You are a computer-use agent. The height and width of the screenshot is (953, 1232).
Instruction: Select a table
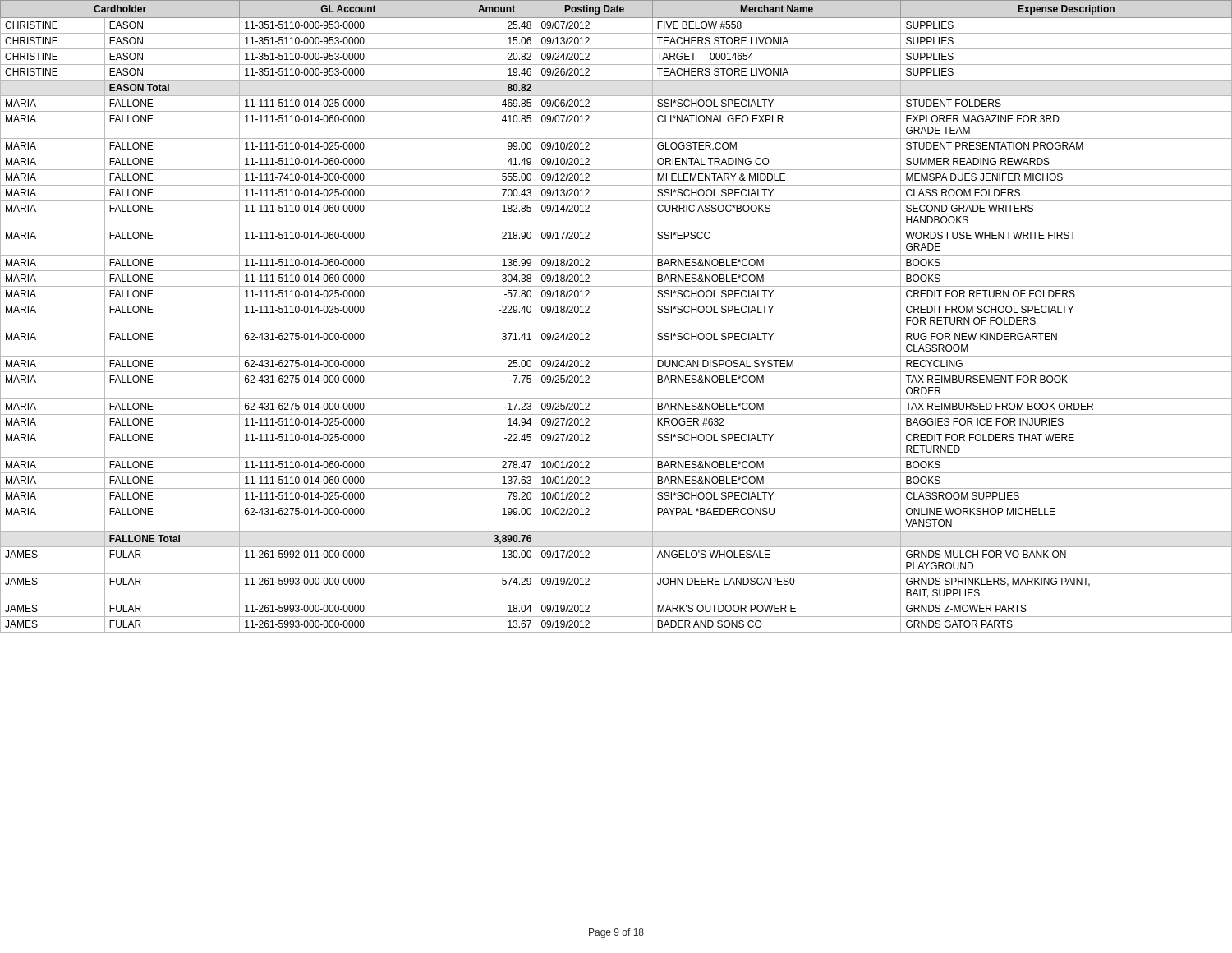tap(616, 316)
